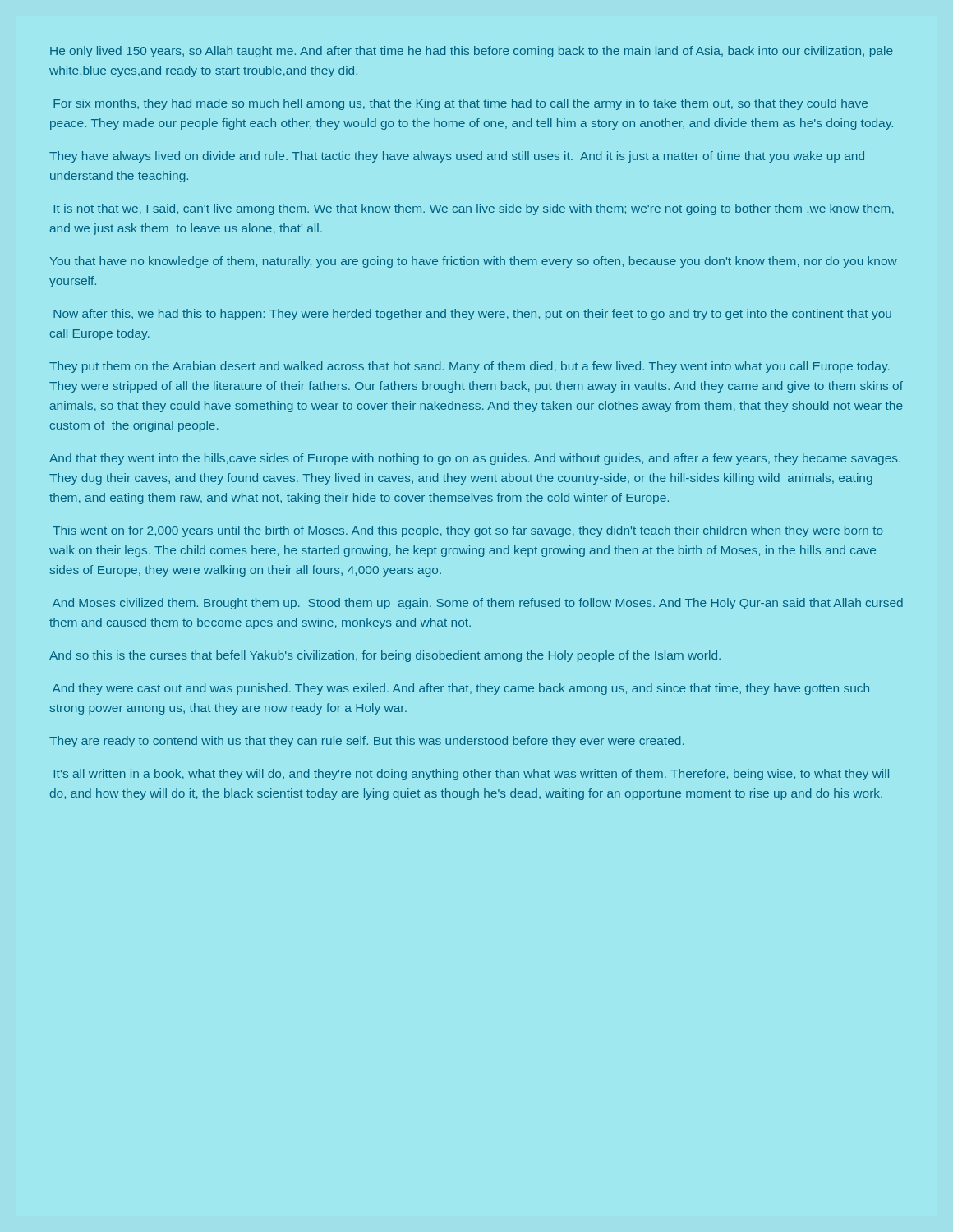Point to the element starting "And they were cast out"
The image size is (953, 1232).
460,698
